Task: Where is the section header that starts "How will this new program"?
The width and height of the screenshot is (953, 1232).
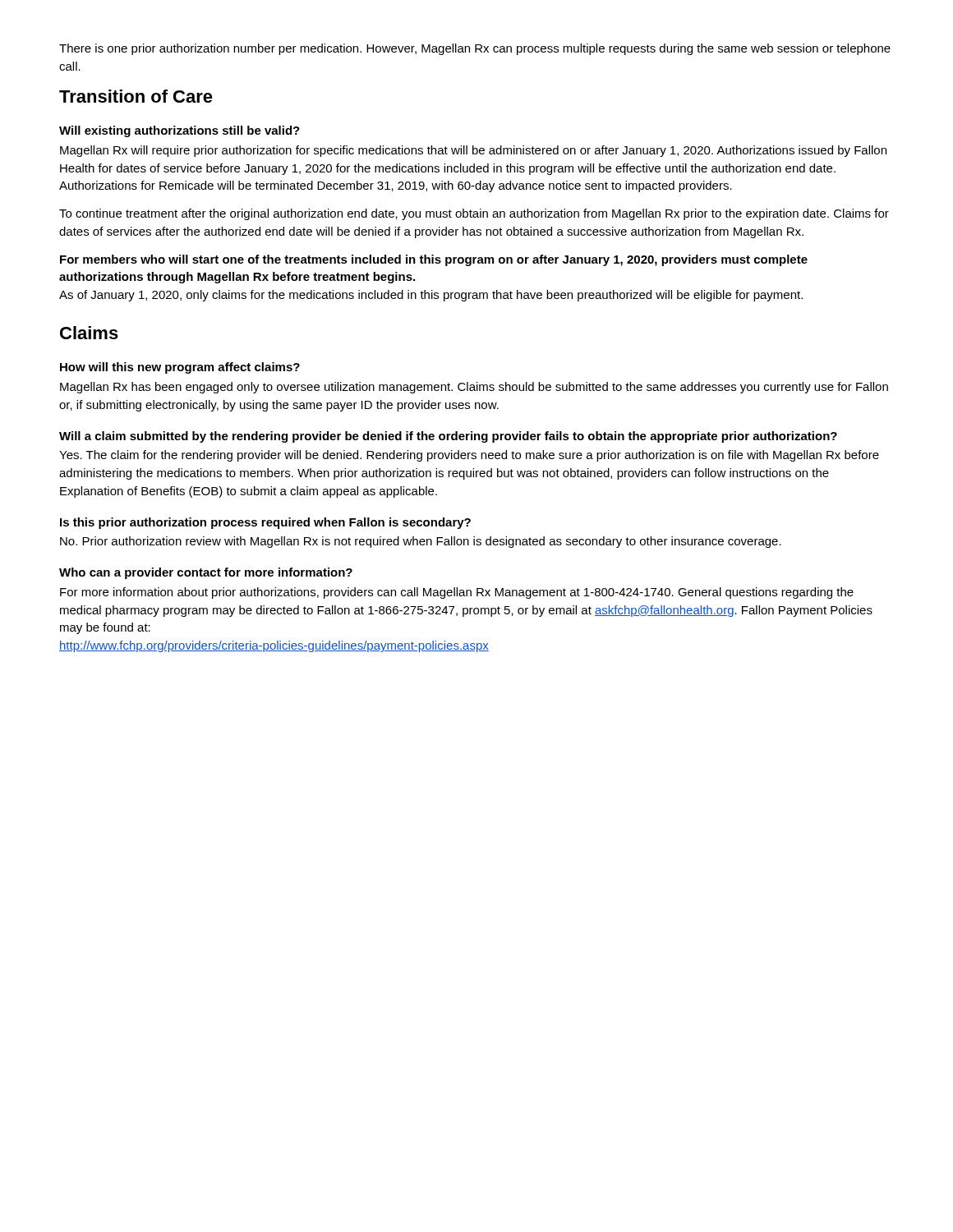Action: pyautogui.click(x=180, y=367)
